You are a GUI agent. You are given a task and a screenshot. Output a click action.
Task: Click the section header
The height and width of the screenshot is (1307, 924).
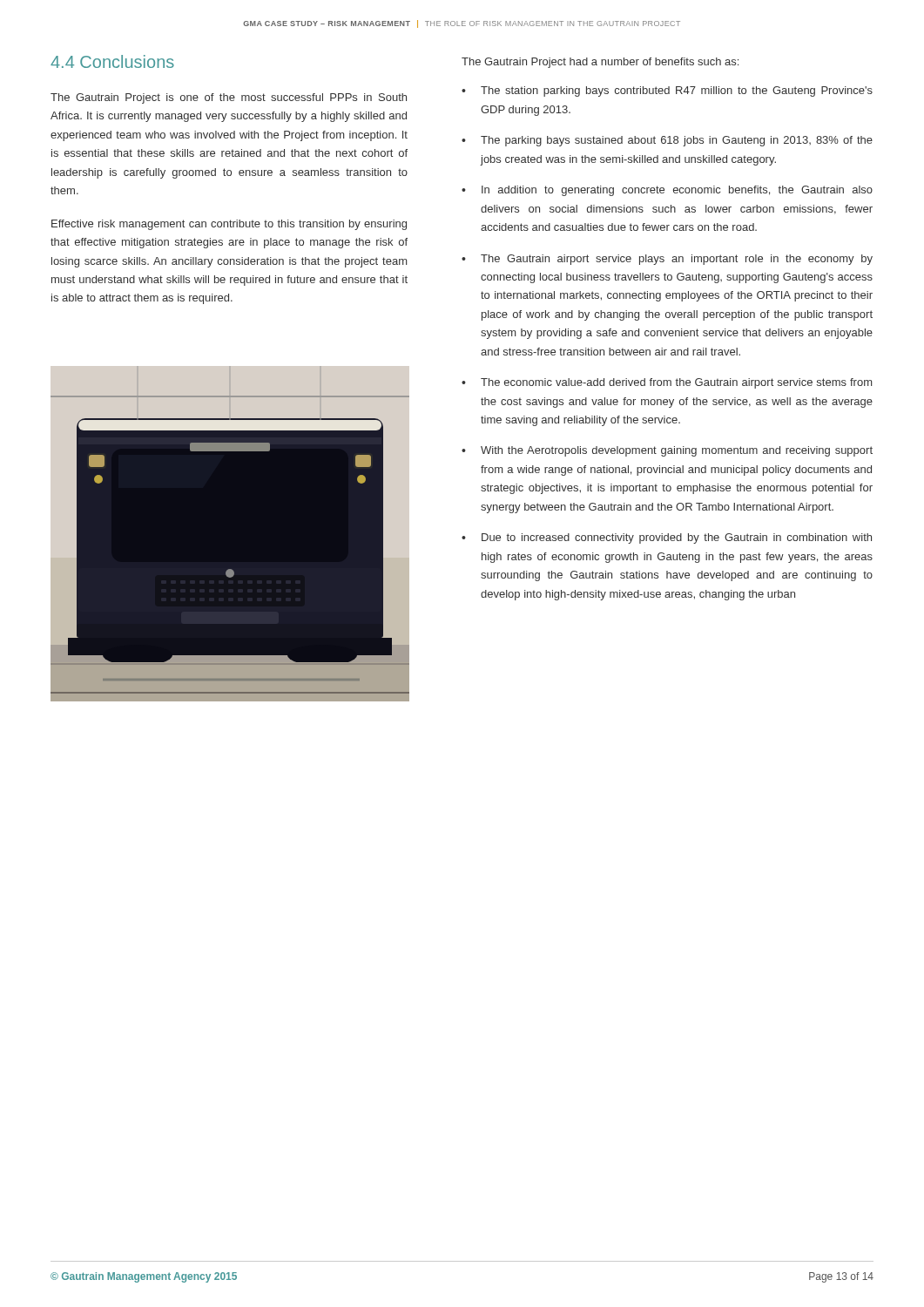tap(112, 62)
